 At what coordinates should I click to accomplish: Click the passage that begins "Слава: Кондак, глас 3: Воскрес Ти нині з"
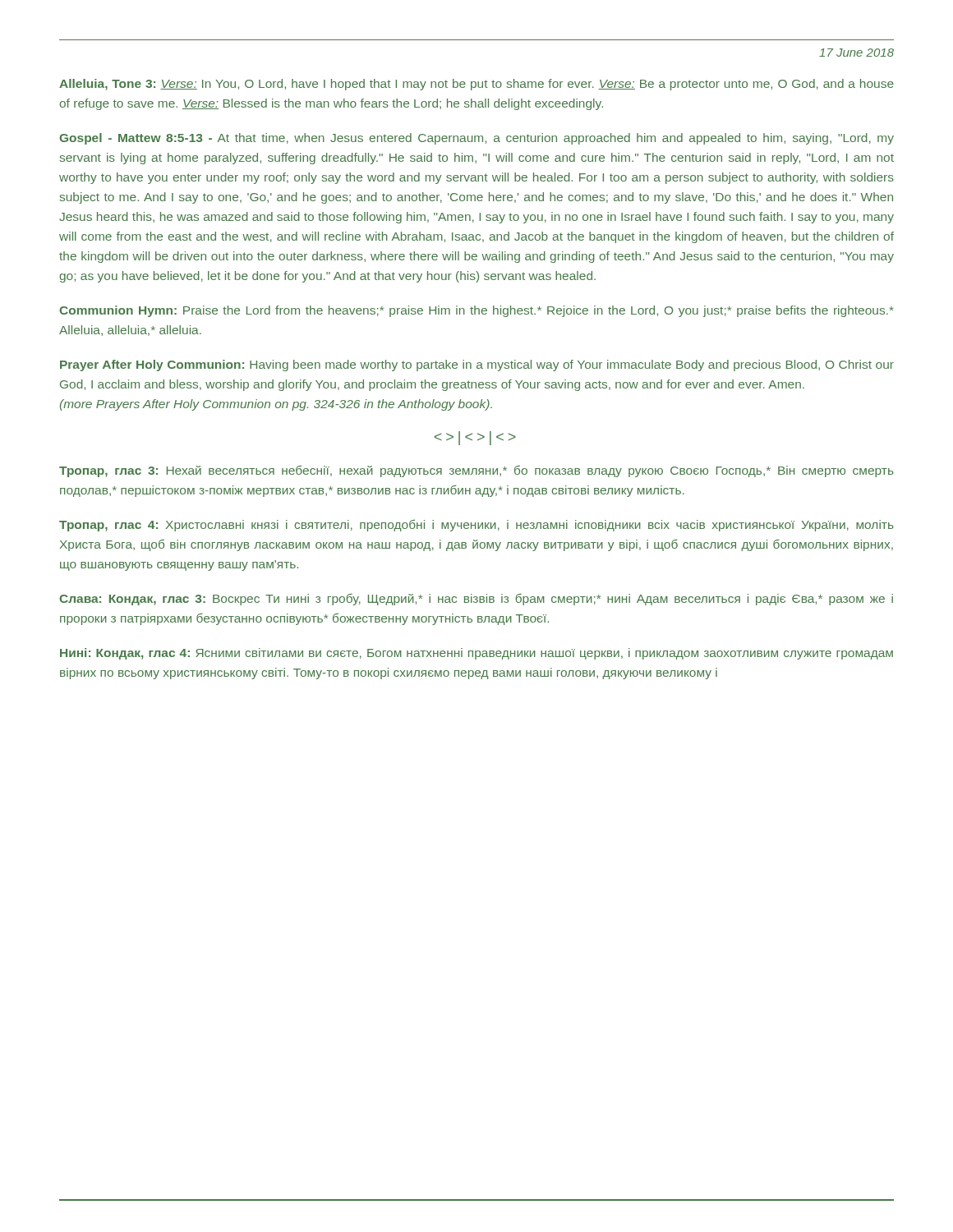[x=476, y=608]
